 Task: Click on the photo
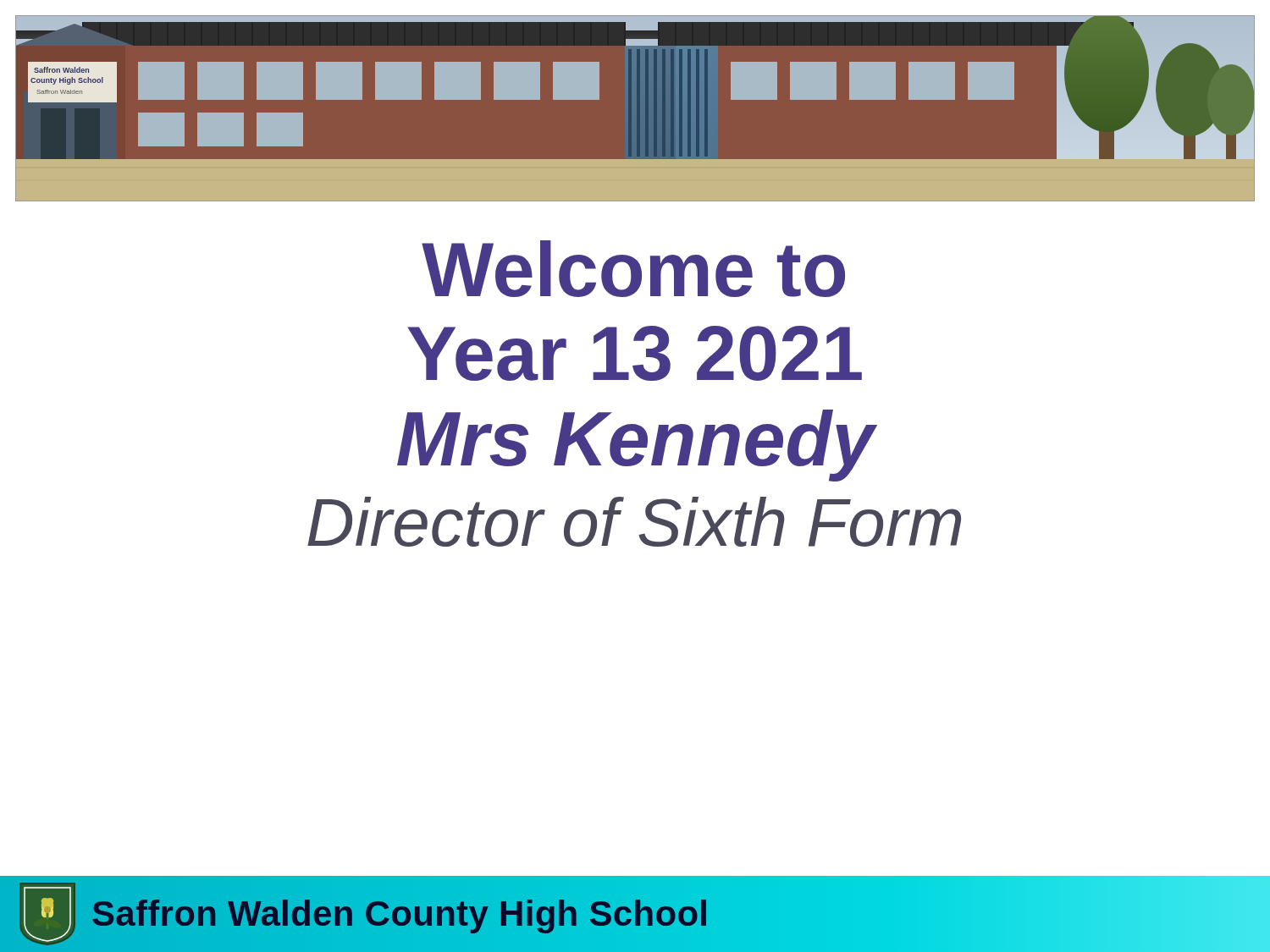635,108
